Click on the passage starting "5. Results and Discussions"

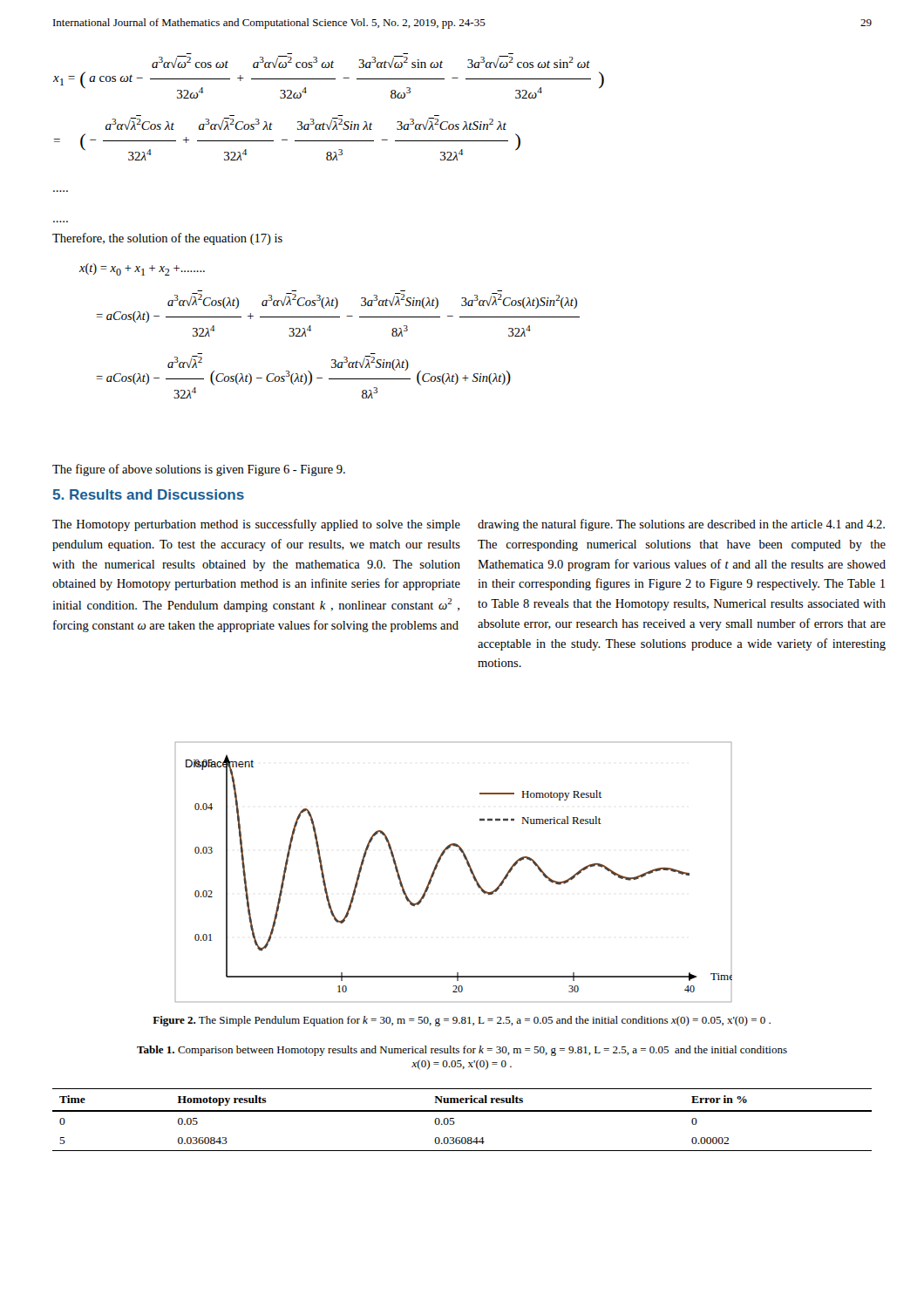(148, 495)
